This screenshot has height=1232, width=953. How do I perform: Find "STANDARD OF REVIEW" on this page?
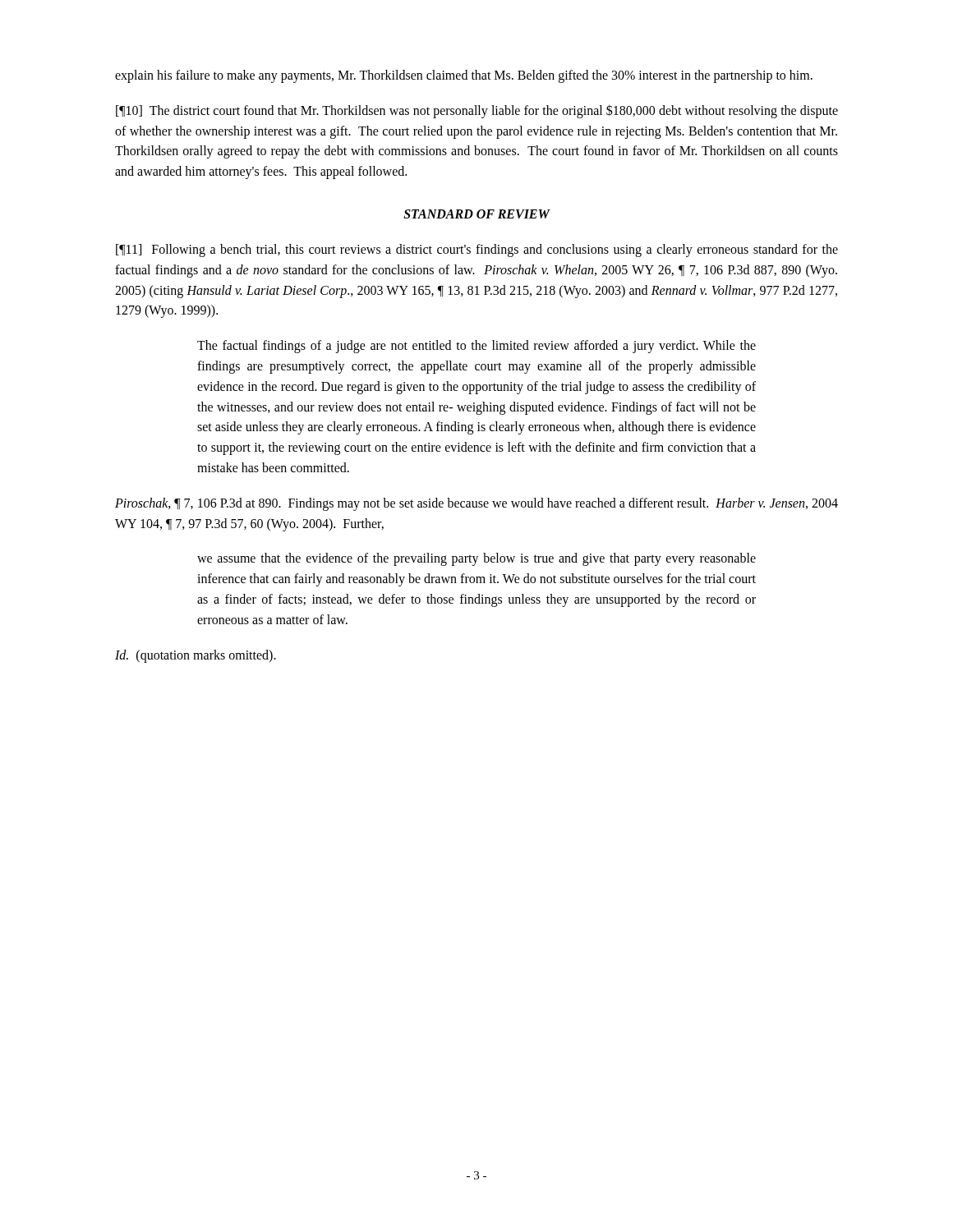point(476,214)
